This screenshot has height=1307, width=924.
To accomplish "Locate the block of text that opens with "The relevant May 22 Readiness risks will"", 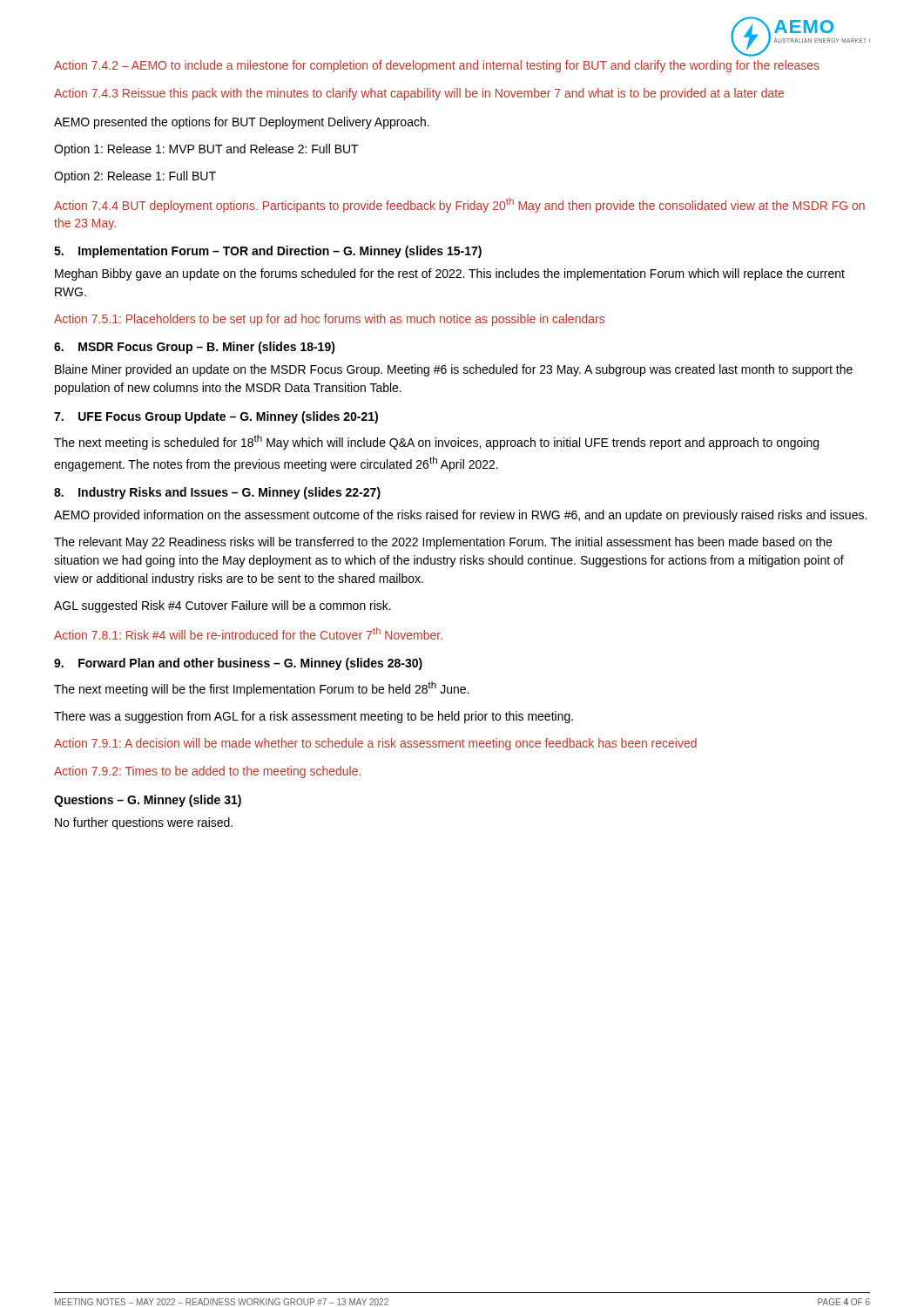I will click(x=449, y=561).
